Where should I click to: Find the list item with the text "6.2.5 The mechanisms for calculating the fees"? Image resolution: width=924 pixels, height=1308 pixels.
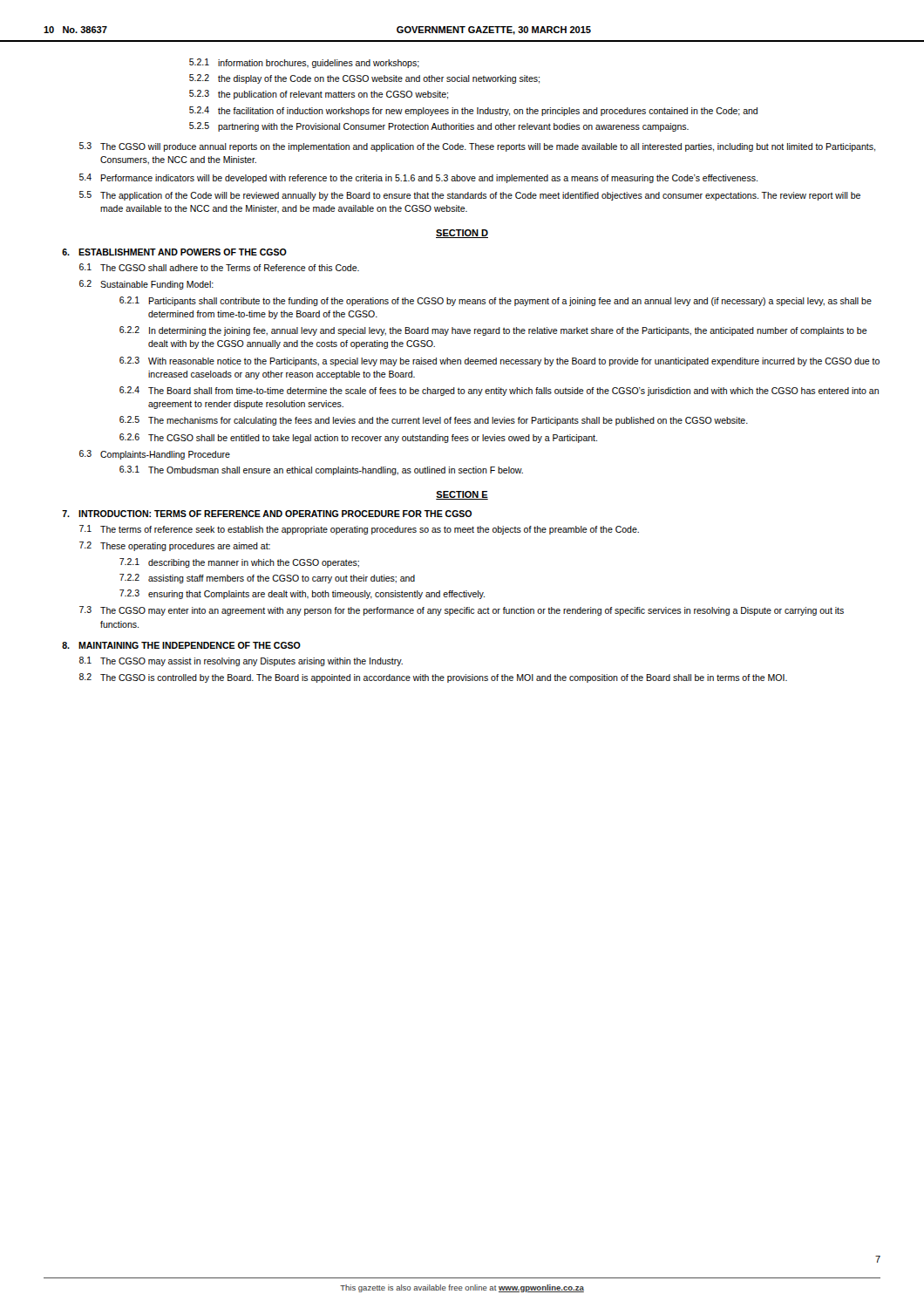(x=486, y=421)
